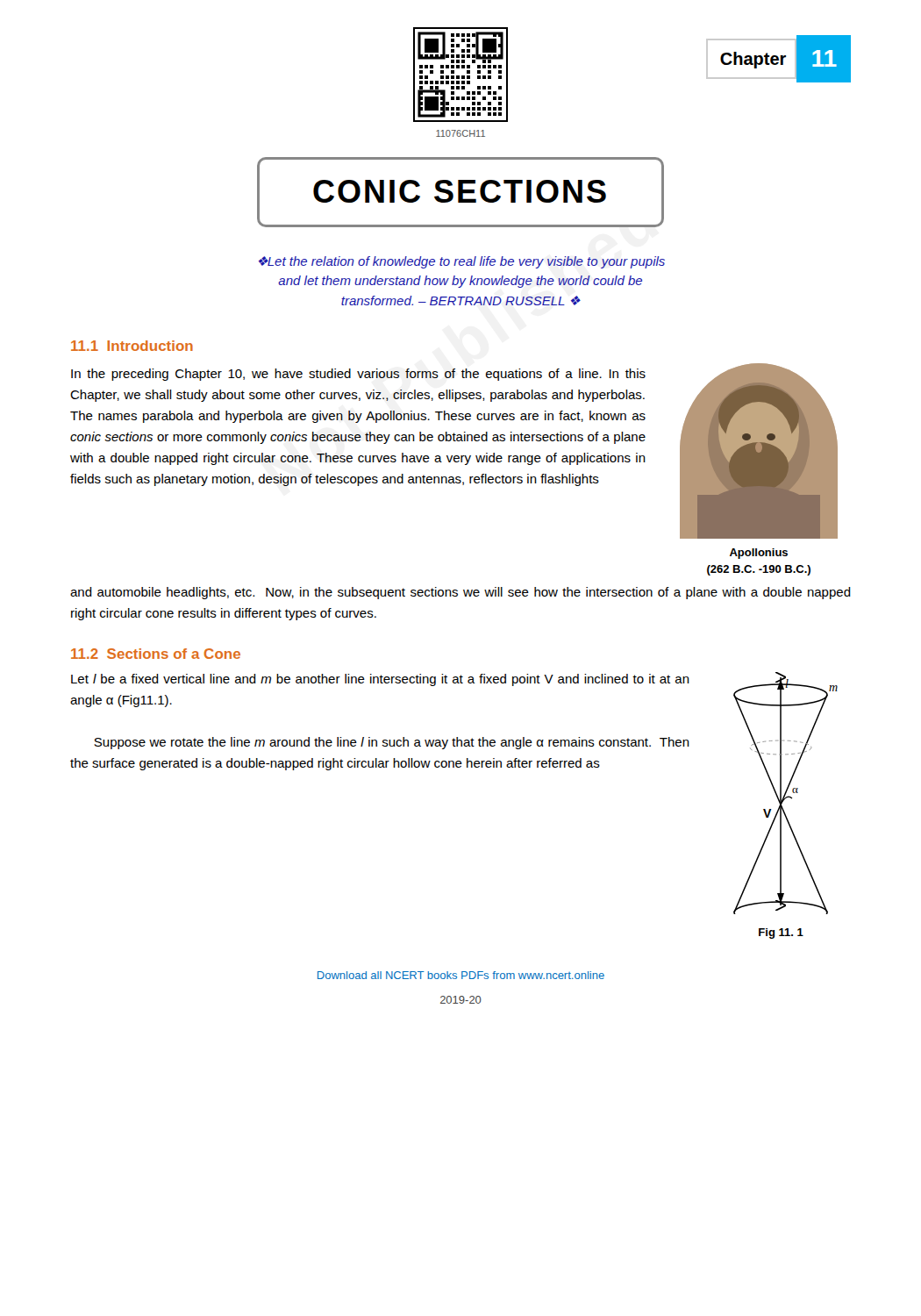Screen dimensions: 1316x921
Task: Click on the engineering diagram
Action: 781,794
